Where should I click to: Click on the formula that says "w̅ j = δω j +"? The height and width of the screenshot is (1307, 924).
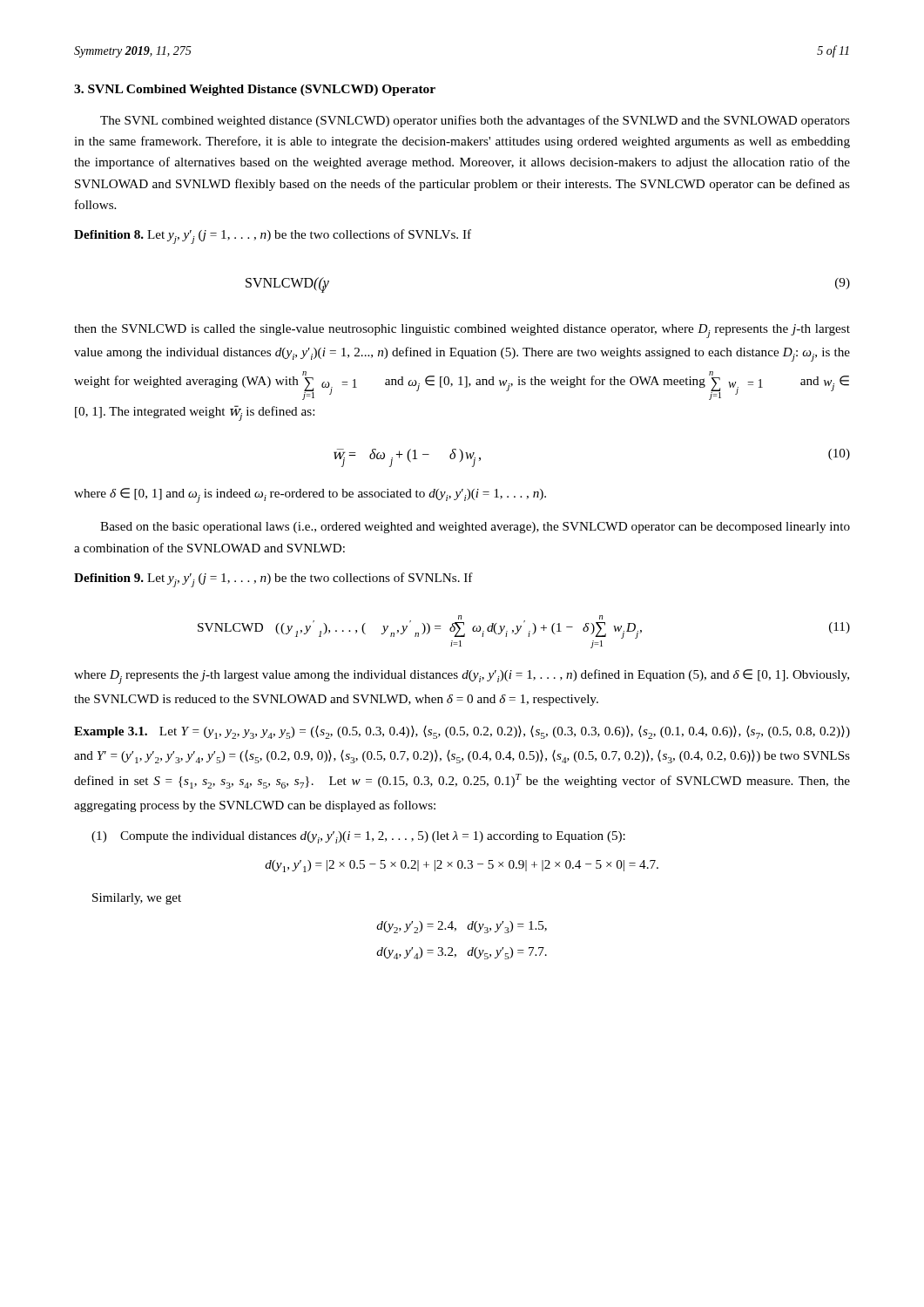[x=377, y=458]
